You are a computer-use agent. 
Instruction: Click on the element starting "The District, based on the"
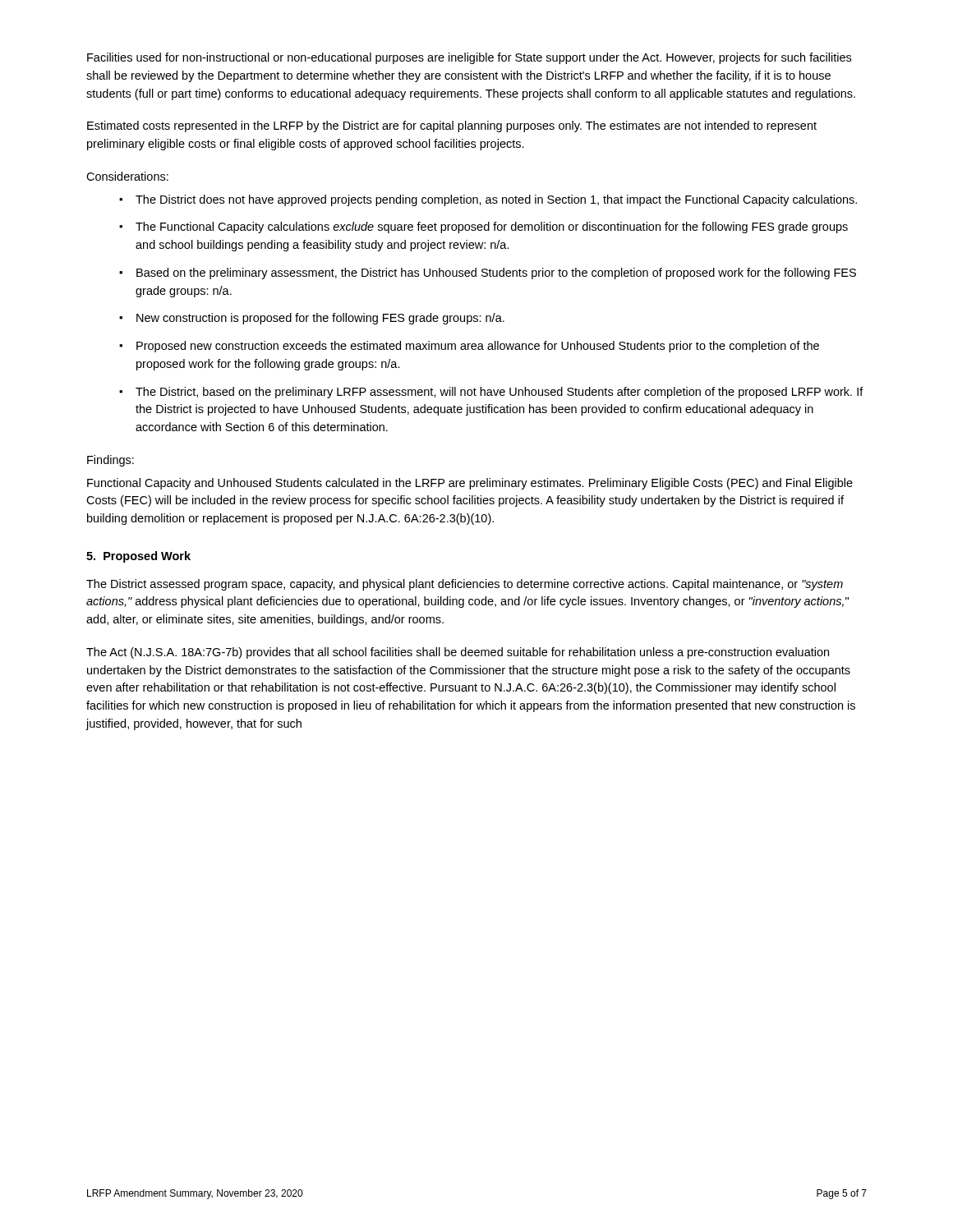click(x=499, y=409)
